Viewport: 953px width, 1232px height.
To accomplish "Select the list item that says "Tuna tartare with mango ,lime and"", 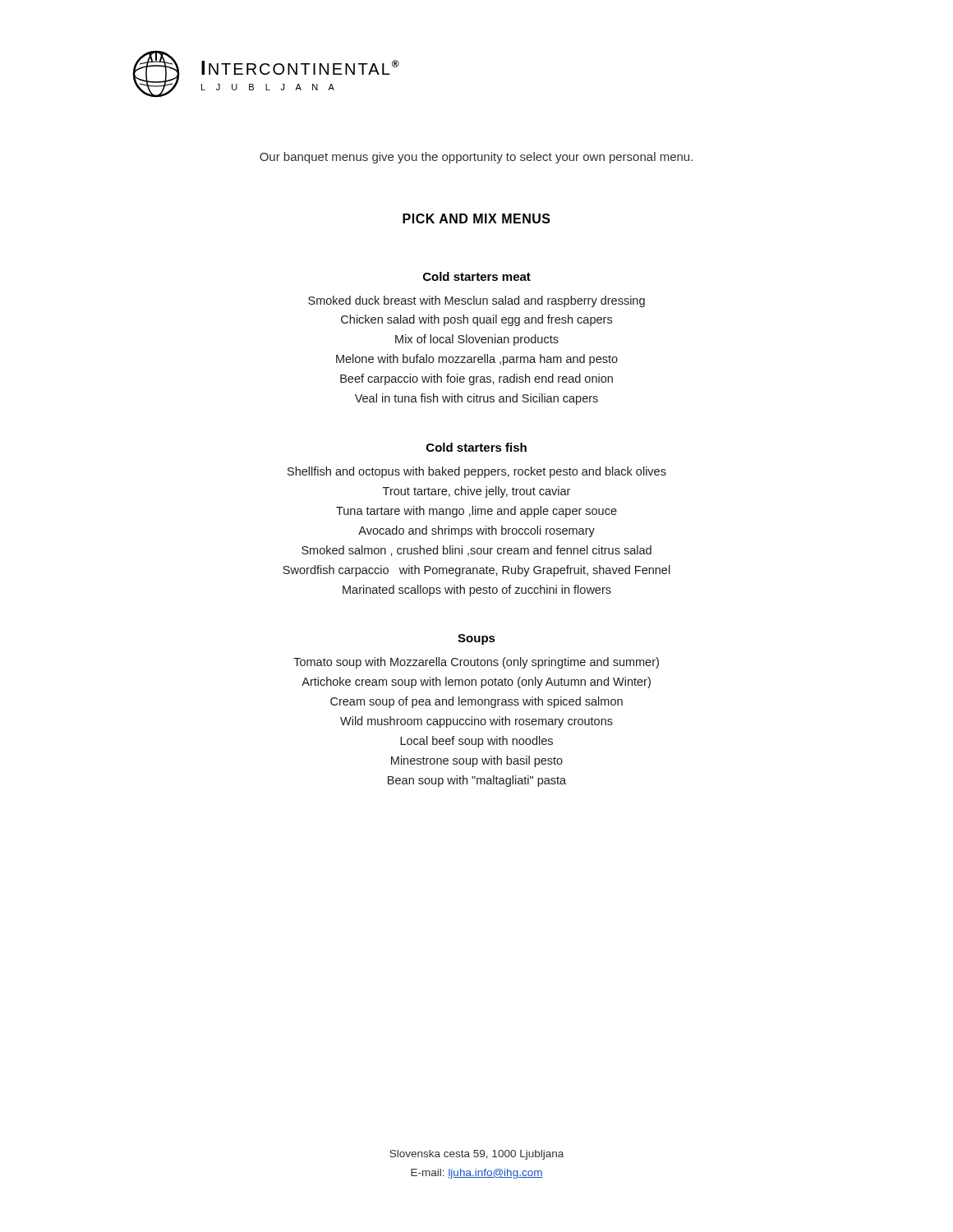I will [x=476, y=511].
